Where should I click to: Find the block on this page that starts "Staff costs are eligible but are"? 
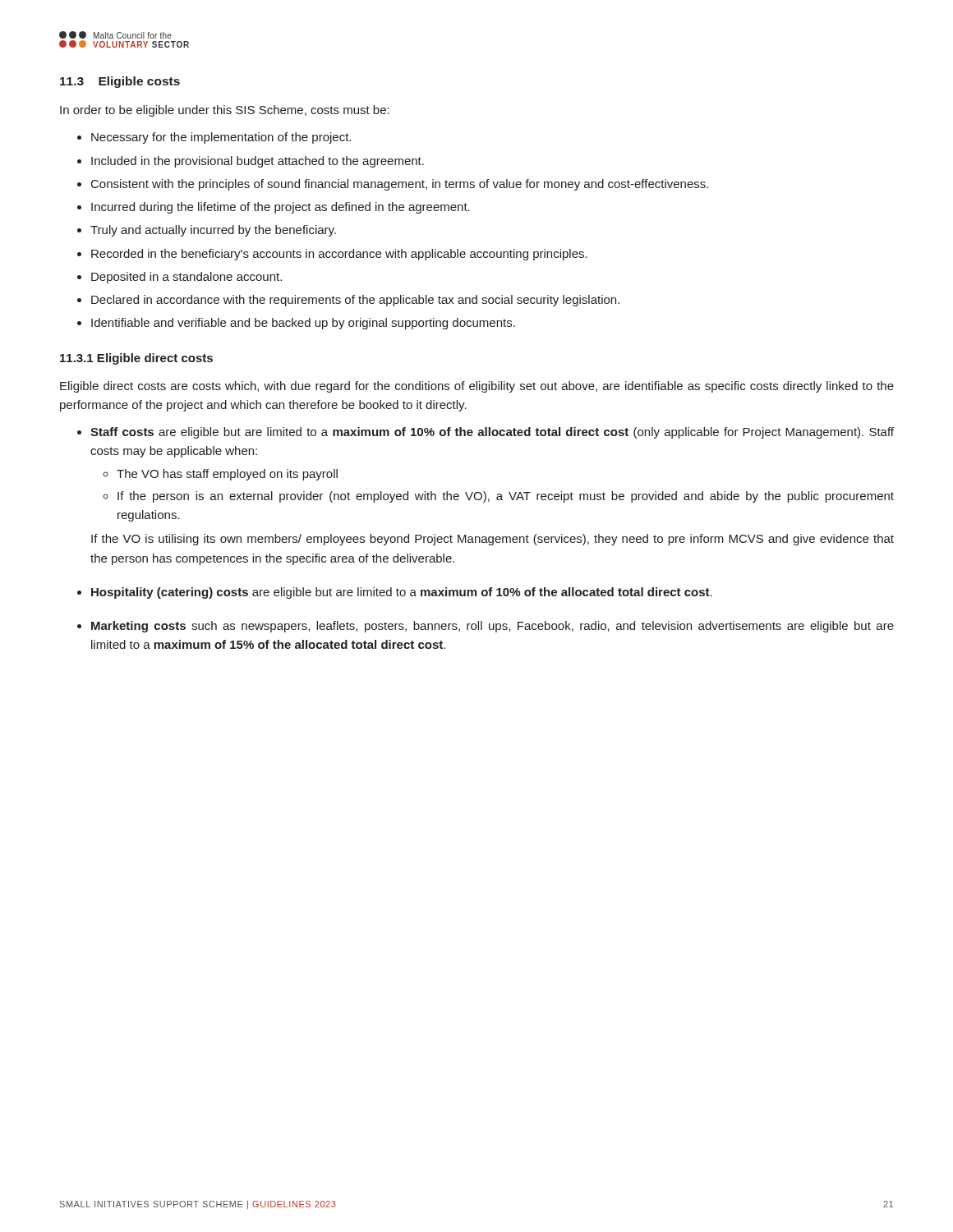point(492,496)
